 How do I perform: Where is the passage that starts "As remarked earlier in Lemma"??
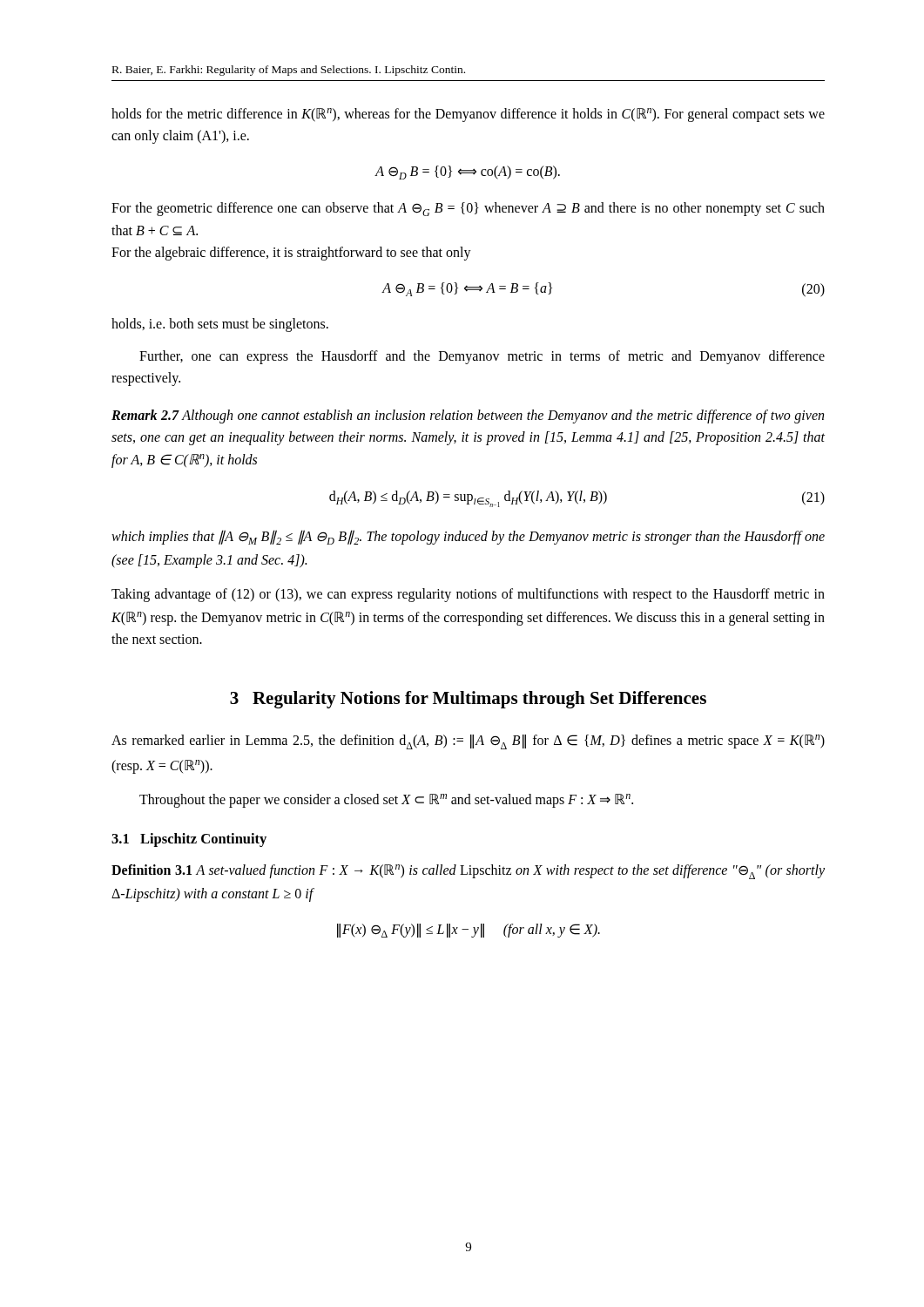pyautogui.click(x=468, y=742)
